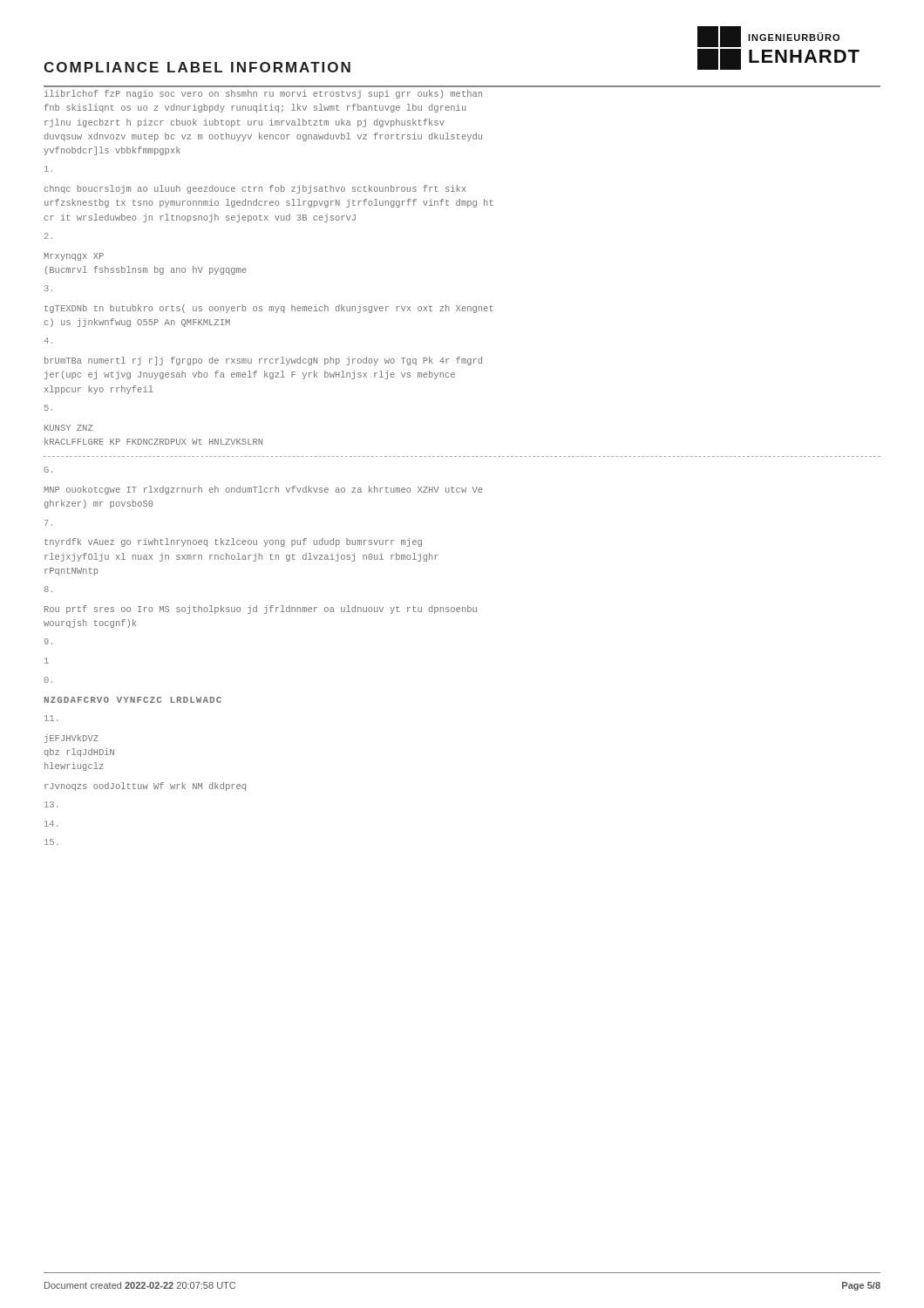The height and width of the screenshot is (1308, 924).
Task: Click on the text starting "NZGDAFCRVO VYNFCZC LRDLWADC"
Action: coord(133,700)
